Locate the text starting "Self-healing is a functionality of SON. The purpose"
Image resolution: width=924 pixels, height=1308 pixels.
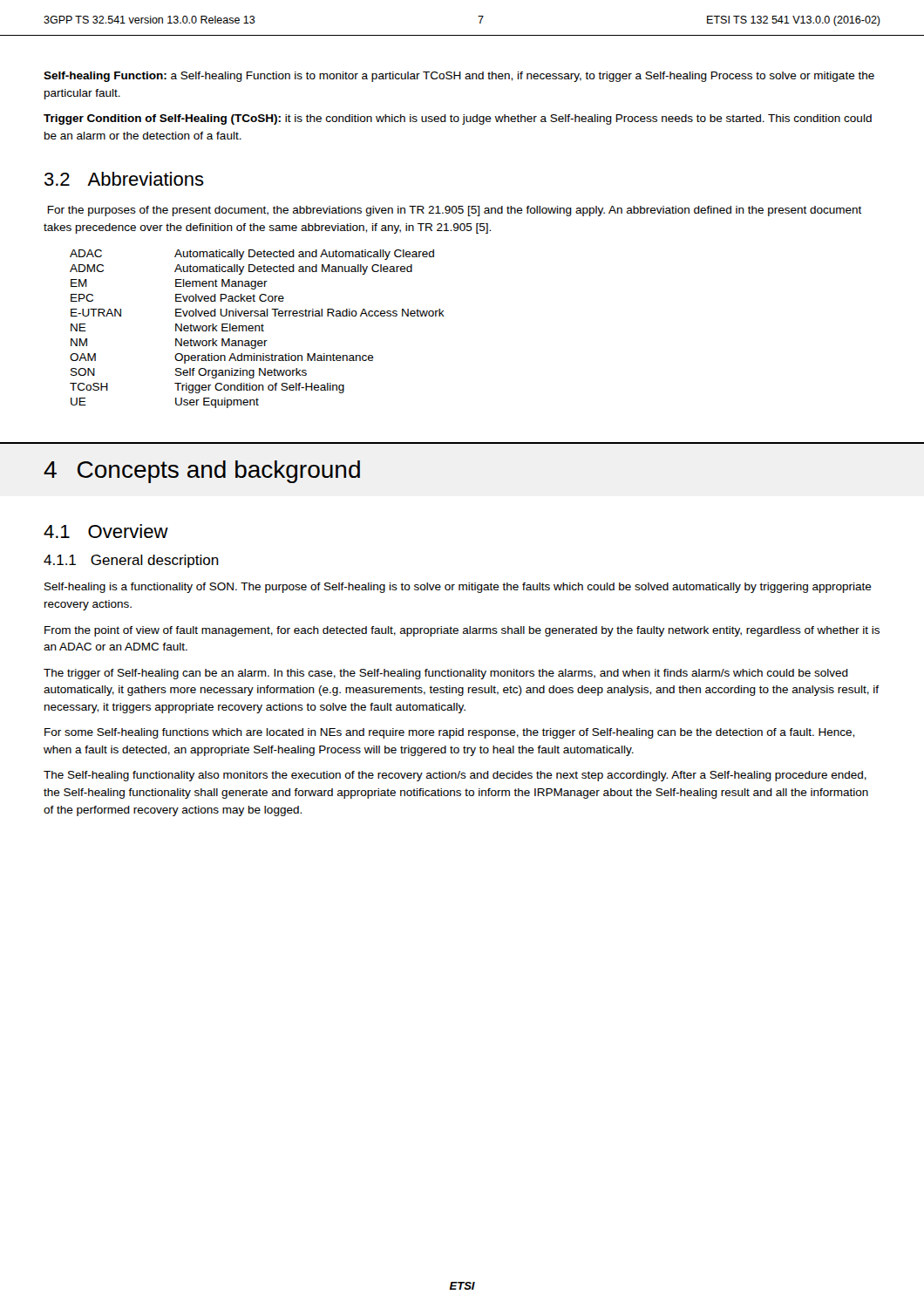point(458,595)
